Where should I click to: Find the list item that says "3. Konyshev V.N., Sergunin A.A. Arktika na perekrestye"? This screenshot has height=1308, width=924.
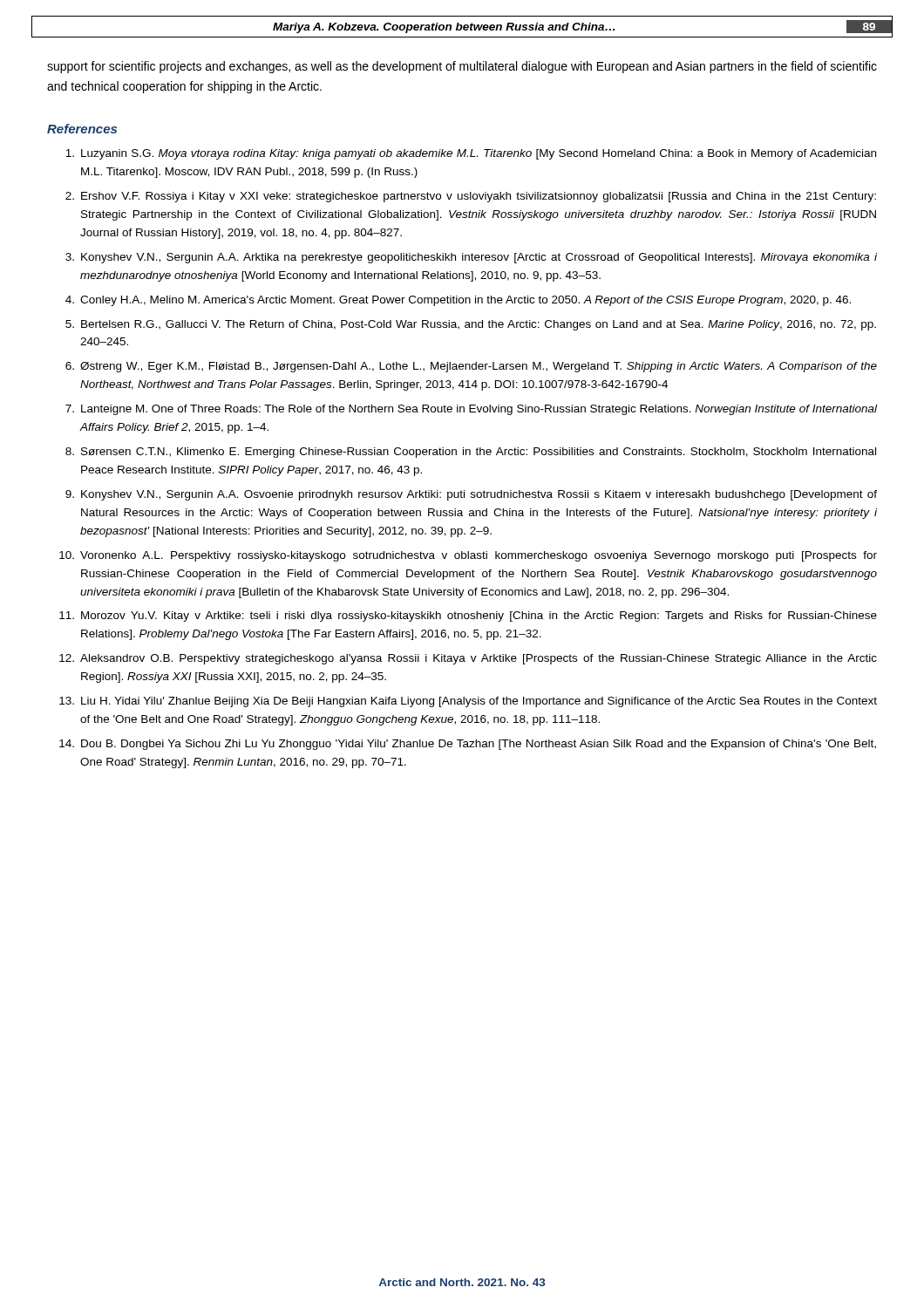coord(462,267)
